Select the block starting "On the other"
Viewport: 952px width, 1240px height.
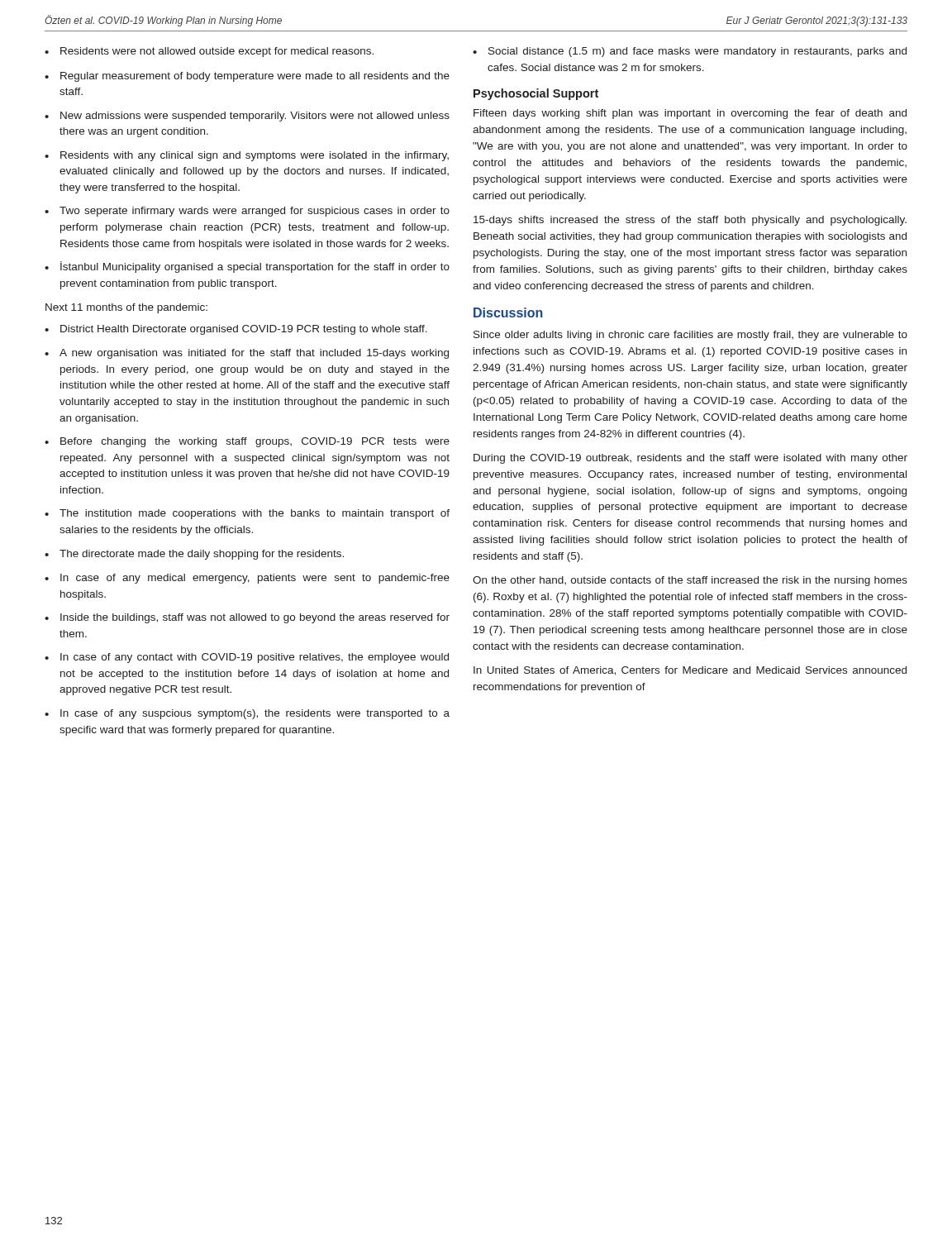click(x=690, y=613)
